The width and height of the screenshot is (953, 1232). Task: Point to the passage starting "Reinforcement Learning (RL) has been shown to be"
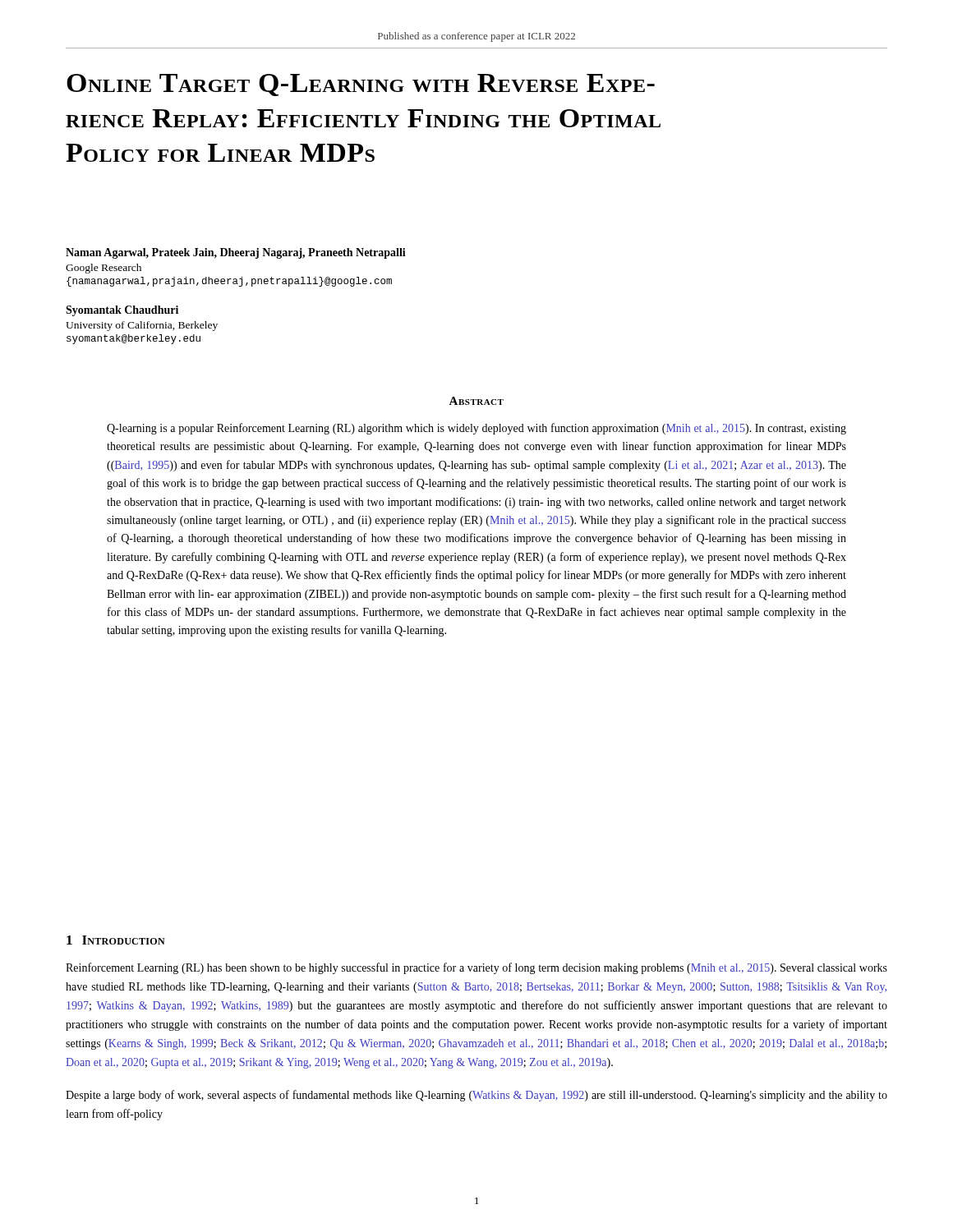pyautogui.click(x=476, y=1015)
